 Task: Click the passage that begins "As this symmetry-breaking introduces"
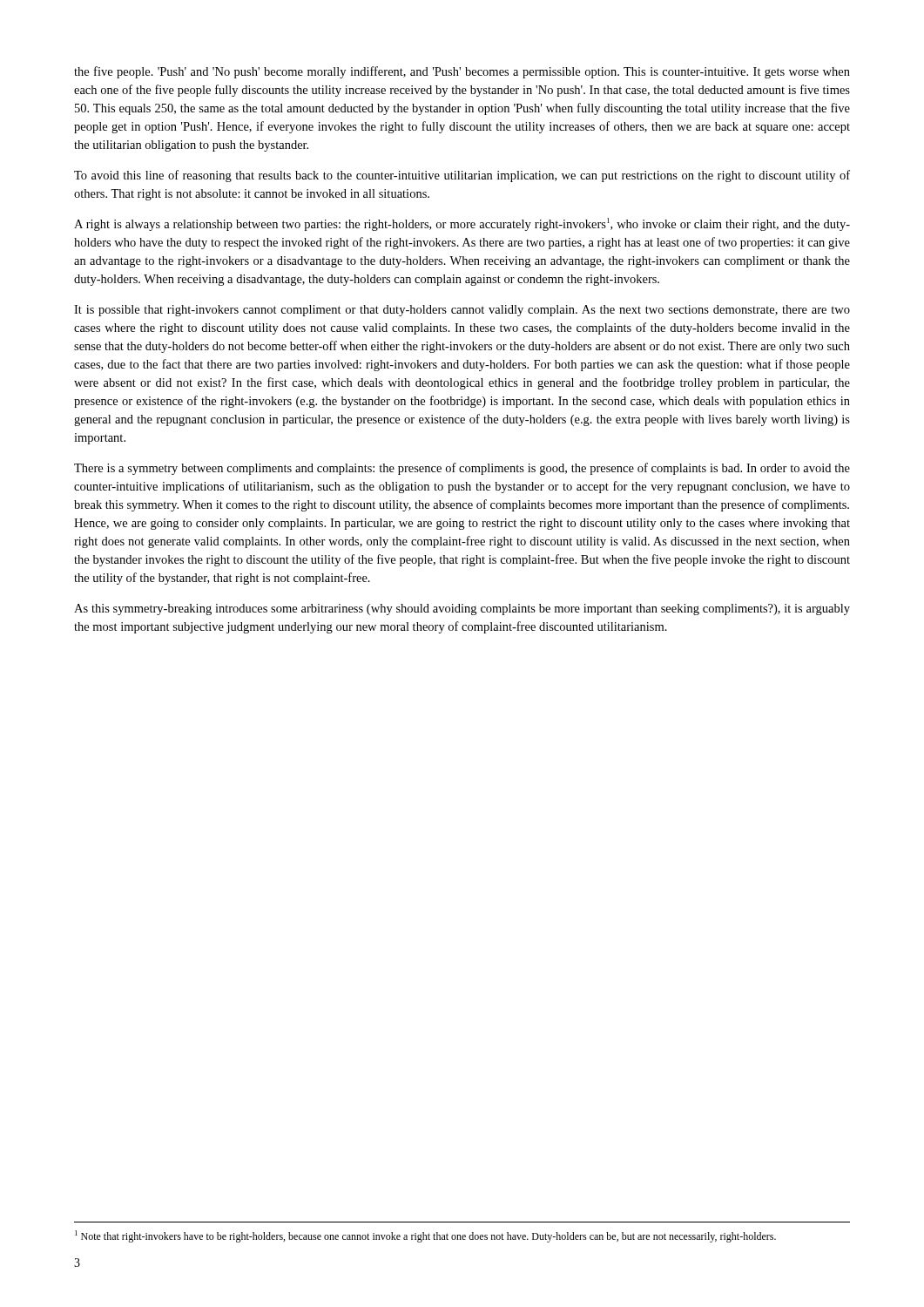click(462, 618)
